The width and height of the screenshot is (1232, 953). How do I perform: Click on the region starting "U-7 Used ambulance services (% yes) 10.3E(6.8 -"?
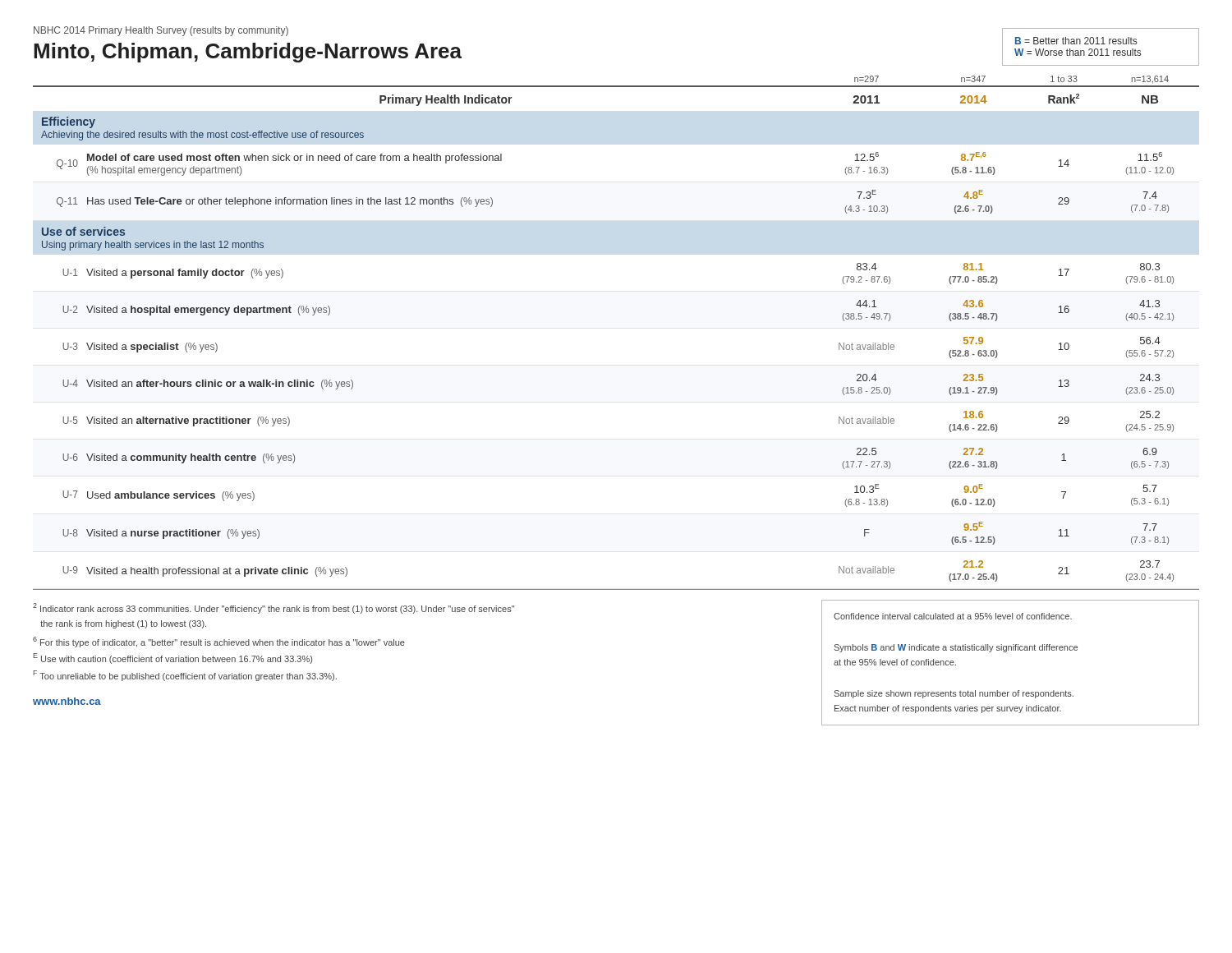pos(228,495)
